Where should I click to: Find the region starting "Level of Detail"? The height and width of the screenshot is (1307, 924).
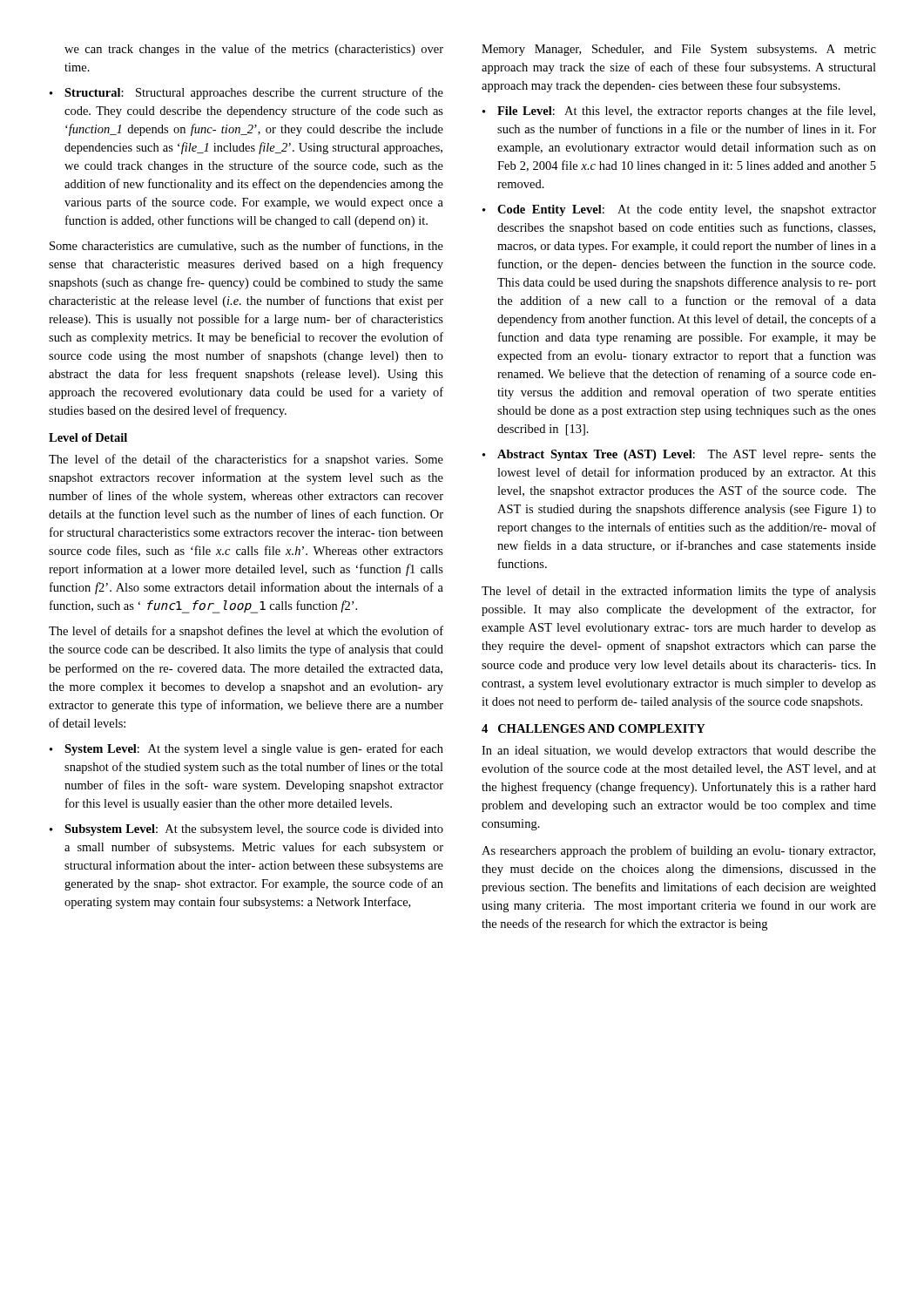point(88,438)
